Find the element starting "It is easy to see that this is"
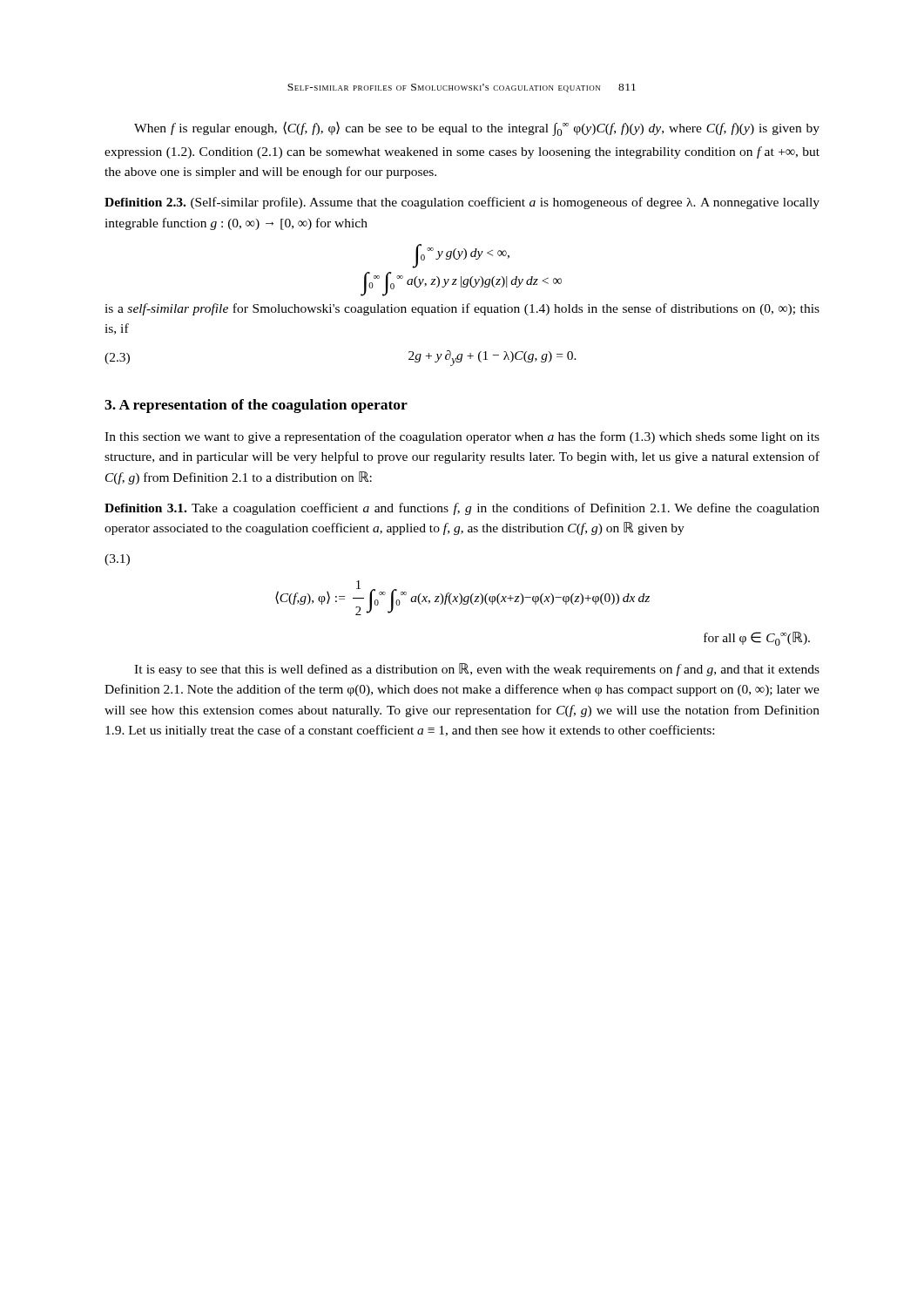 pos(462,699)
